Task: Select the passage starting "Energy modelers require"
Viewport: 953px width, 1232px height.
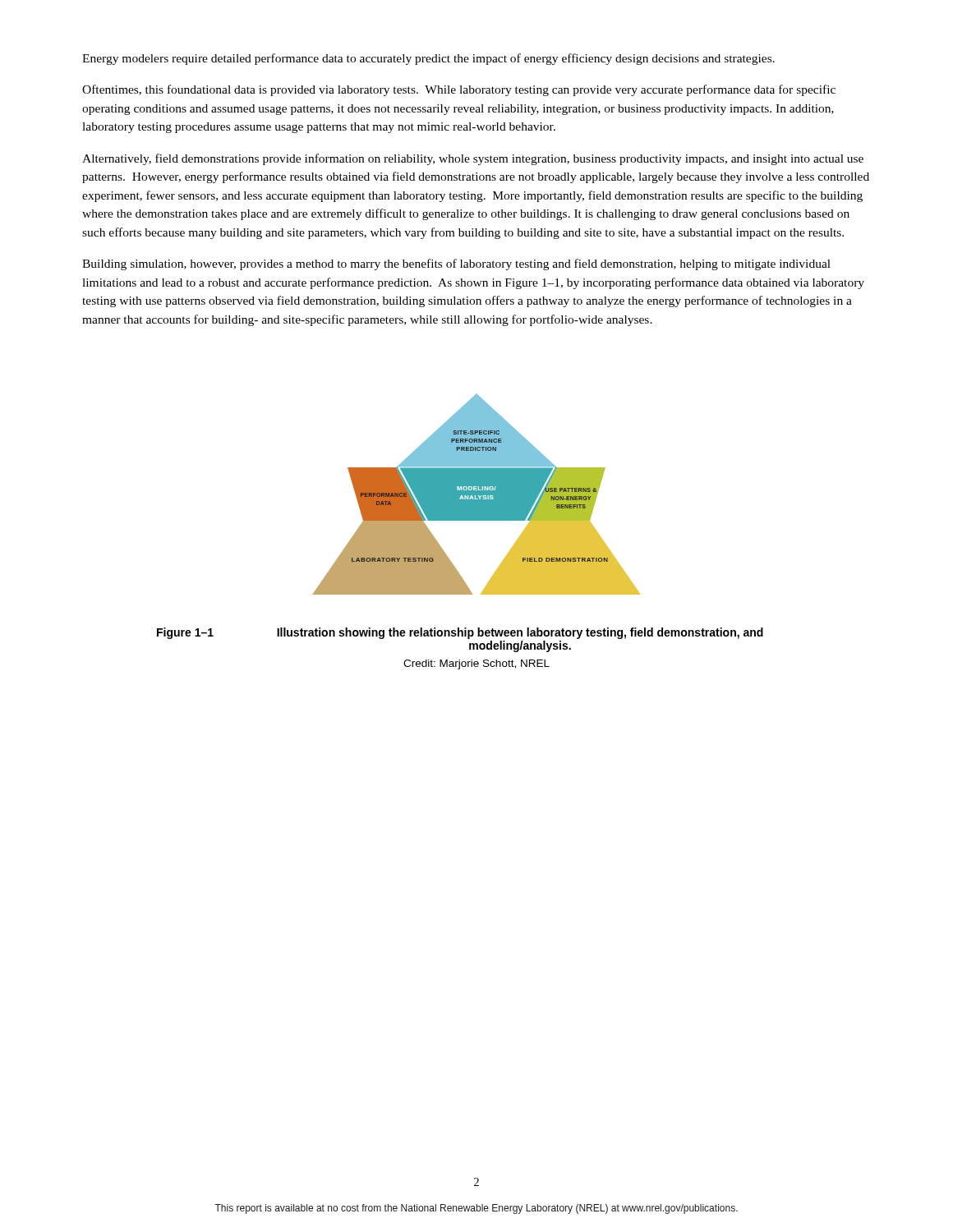Action: point(429,58)
